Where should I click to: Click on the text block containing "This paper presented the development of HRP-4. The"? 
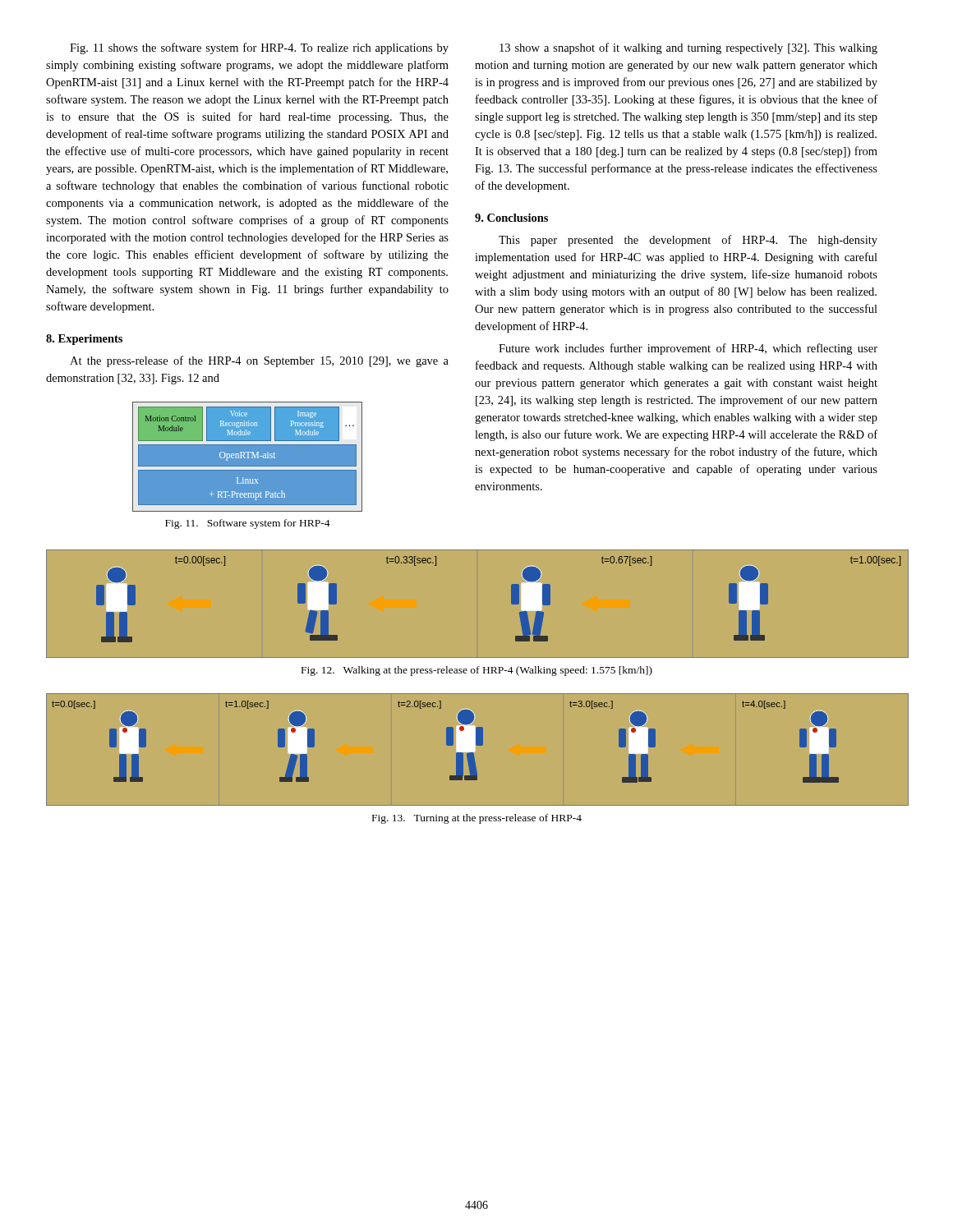[676, 284]
